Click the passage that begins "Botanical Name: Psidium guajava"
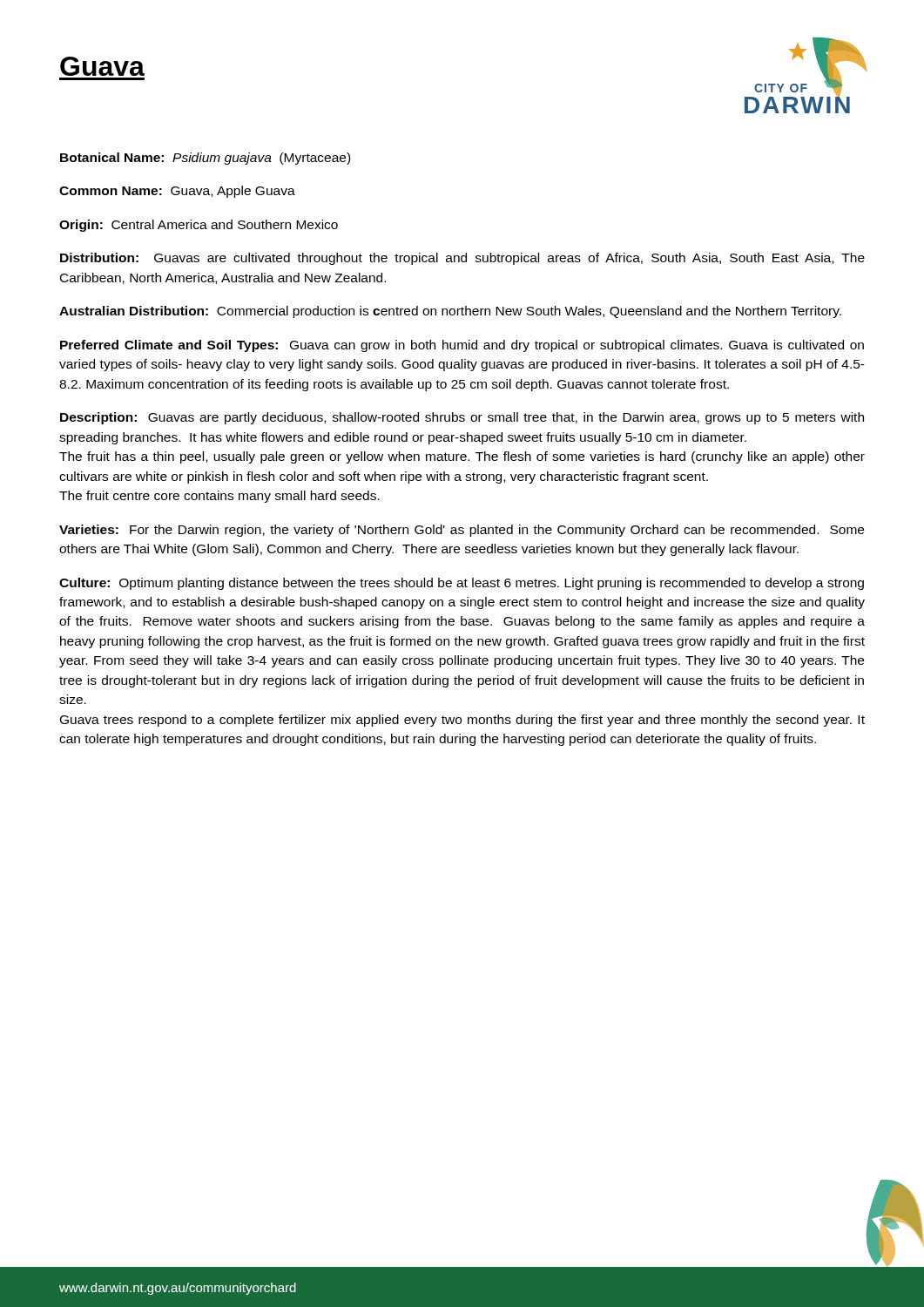 click(205, 159)
